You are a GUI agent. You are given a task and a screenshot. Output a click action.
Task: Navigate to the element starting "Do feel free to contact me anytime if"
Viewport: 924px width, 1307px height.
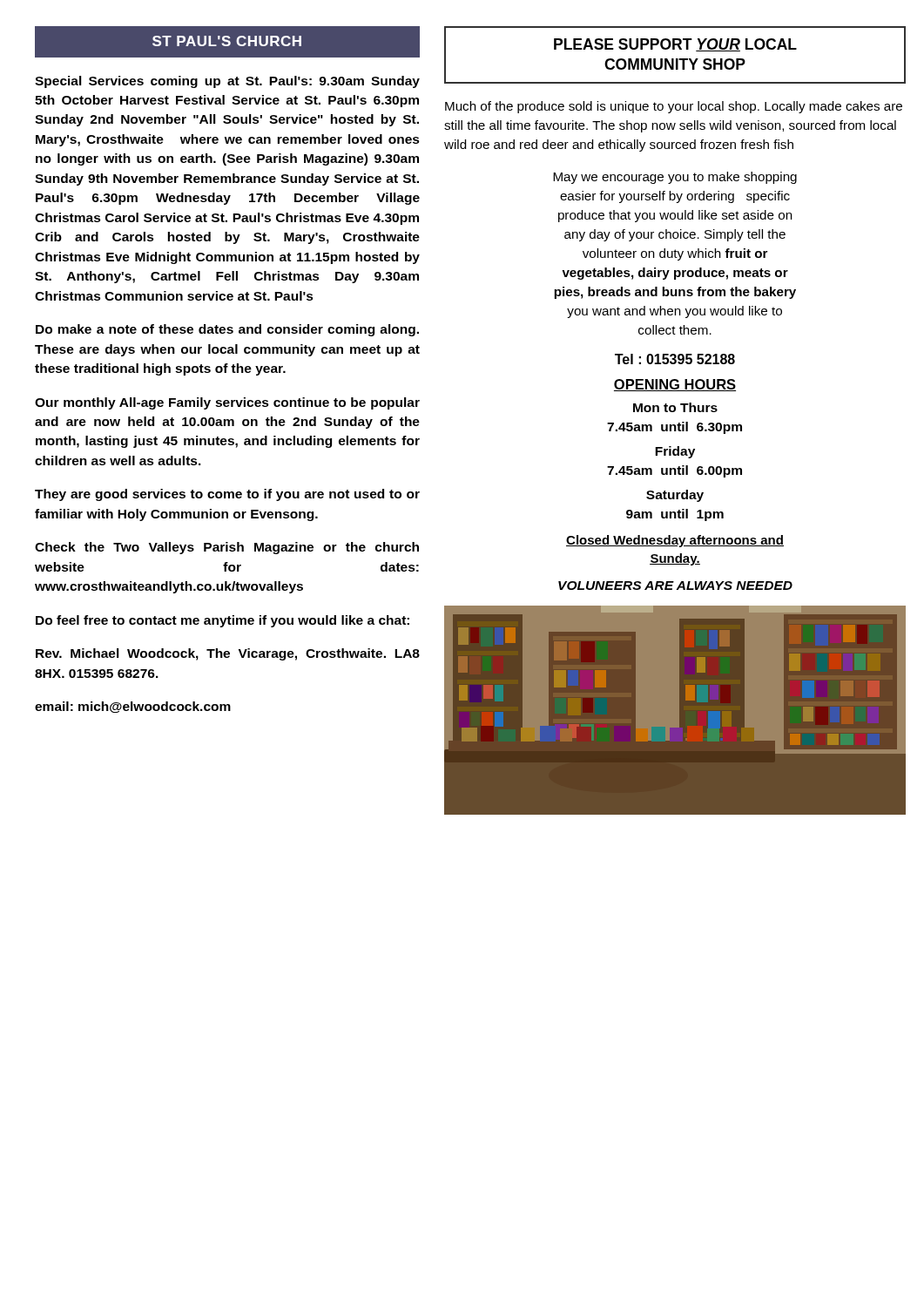point(227,620)
